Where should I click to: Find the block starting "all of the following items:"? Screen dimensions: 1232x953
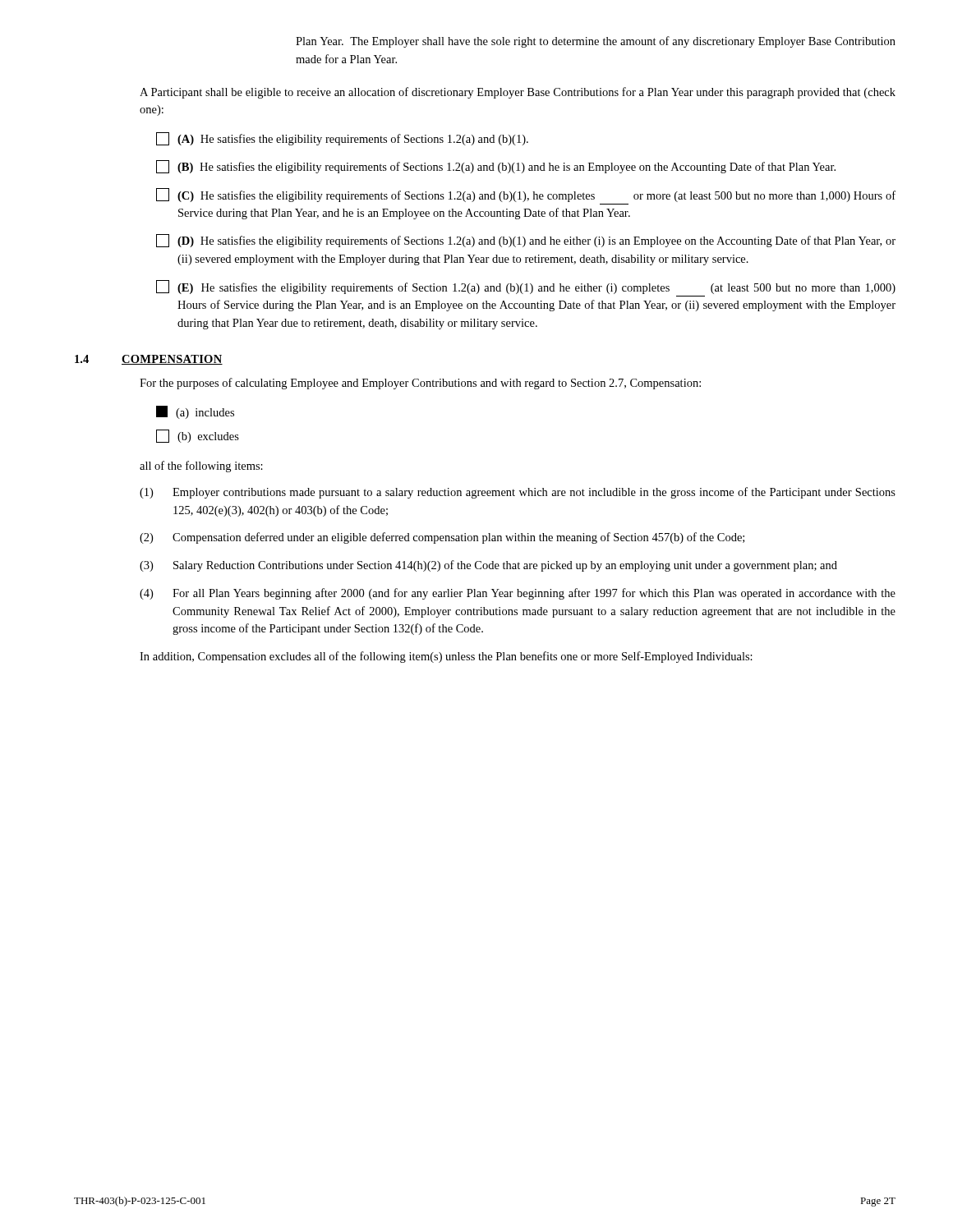tap(202, 466)
